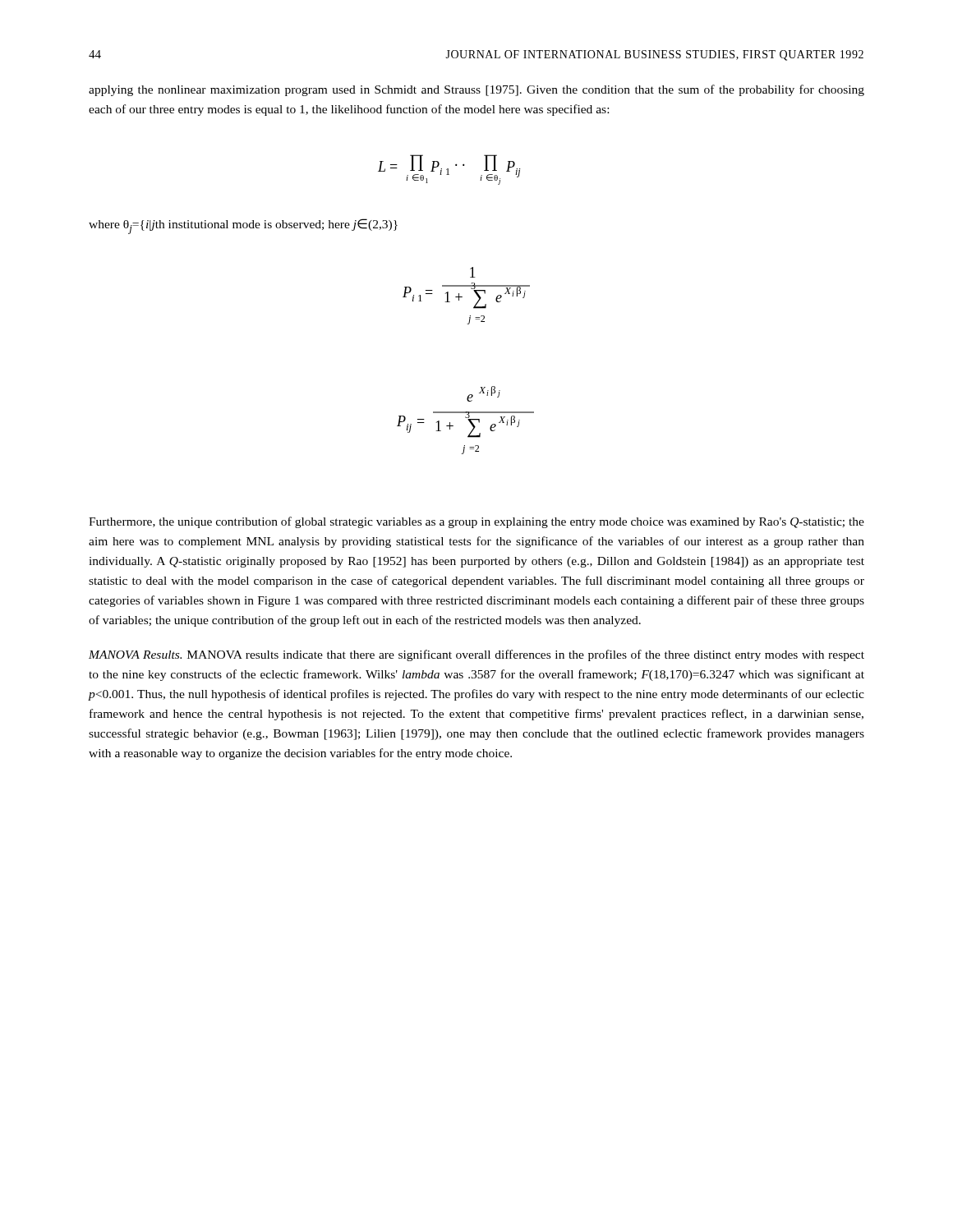Click on the text block with the text "where θj={i|jth institutional mode"
This screenshot has height=1232, width=953.
pyautogui.click(x=244, y=226)
